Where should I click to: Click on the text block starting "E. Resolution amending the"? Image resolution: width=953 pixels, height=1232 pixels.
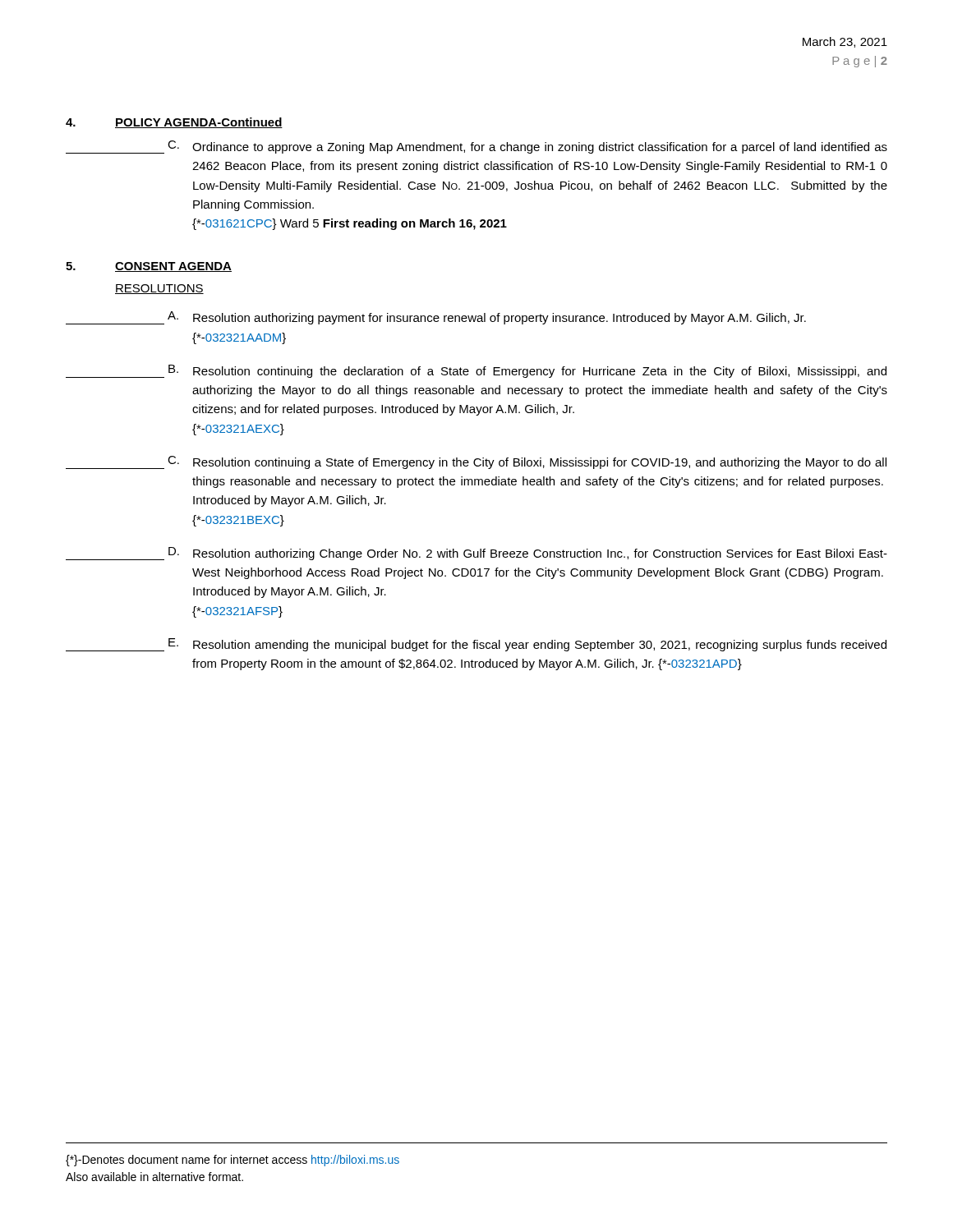click(476, 654)
